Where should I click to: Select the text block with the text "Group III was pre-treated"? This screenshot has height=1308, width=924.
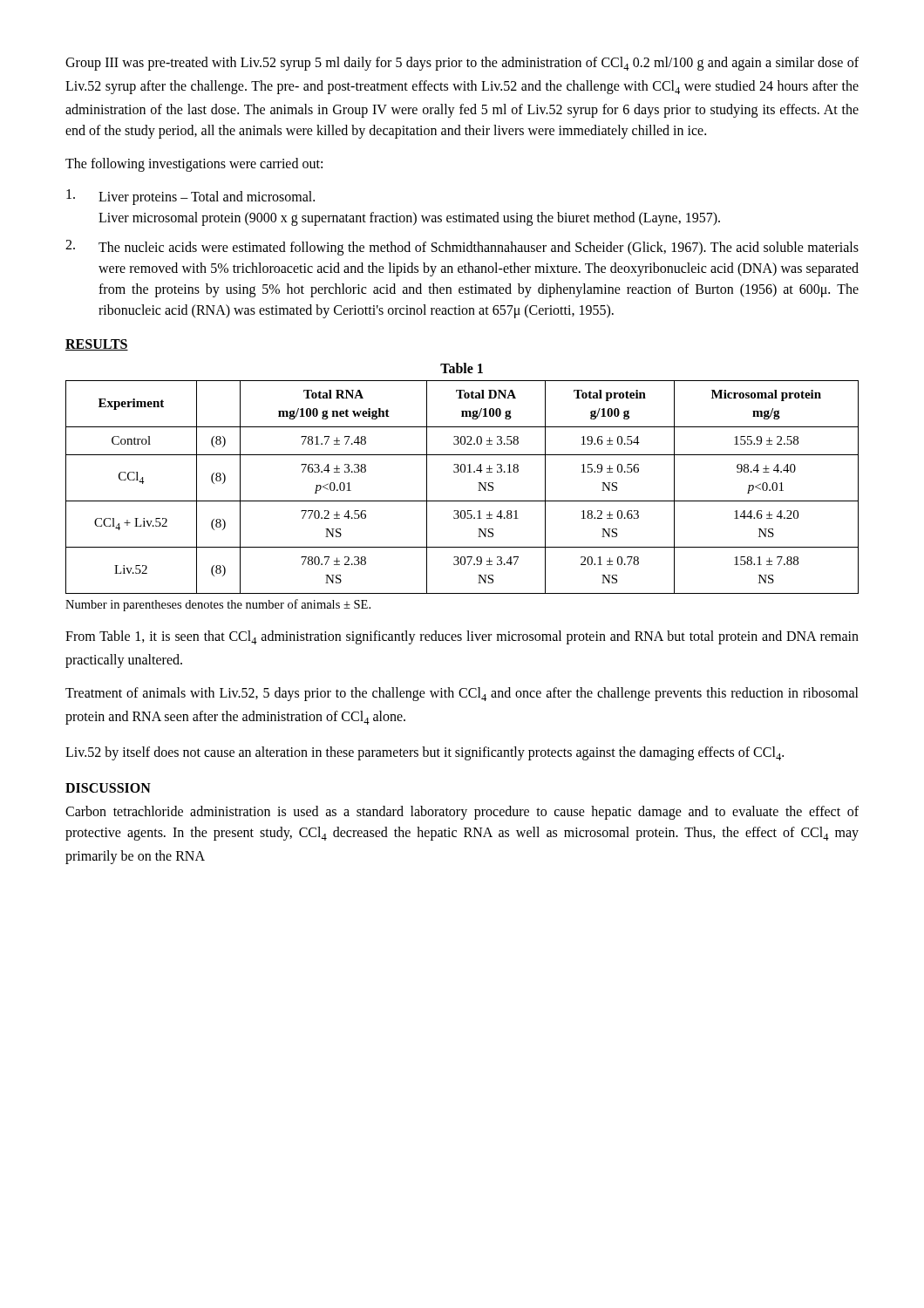[462, 97]
